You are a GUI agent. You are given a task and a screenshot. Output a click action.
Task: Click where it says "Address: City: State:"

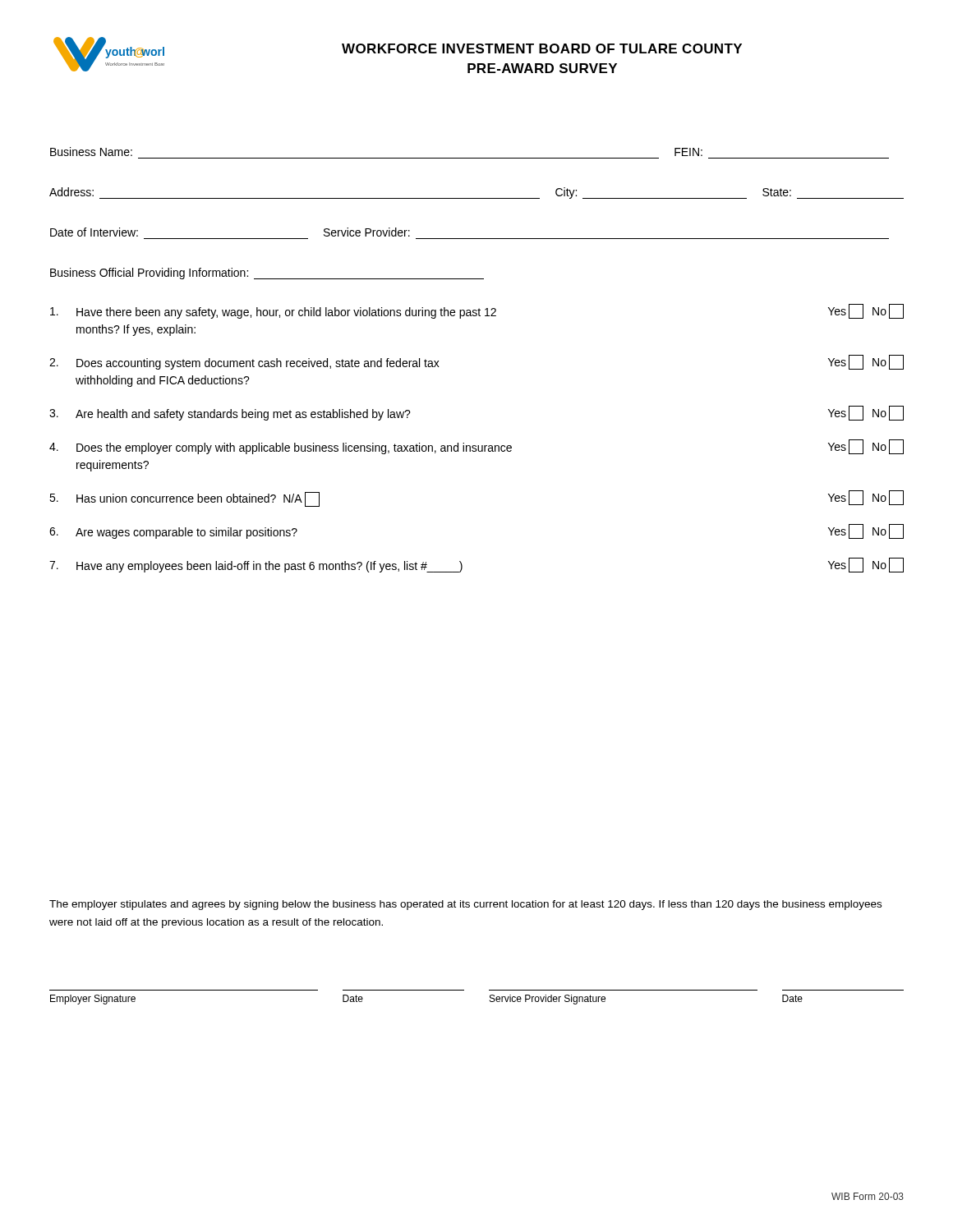476,189
